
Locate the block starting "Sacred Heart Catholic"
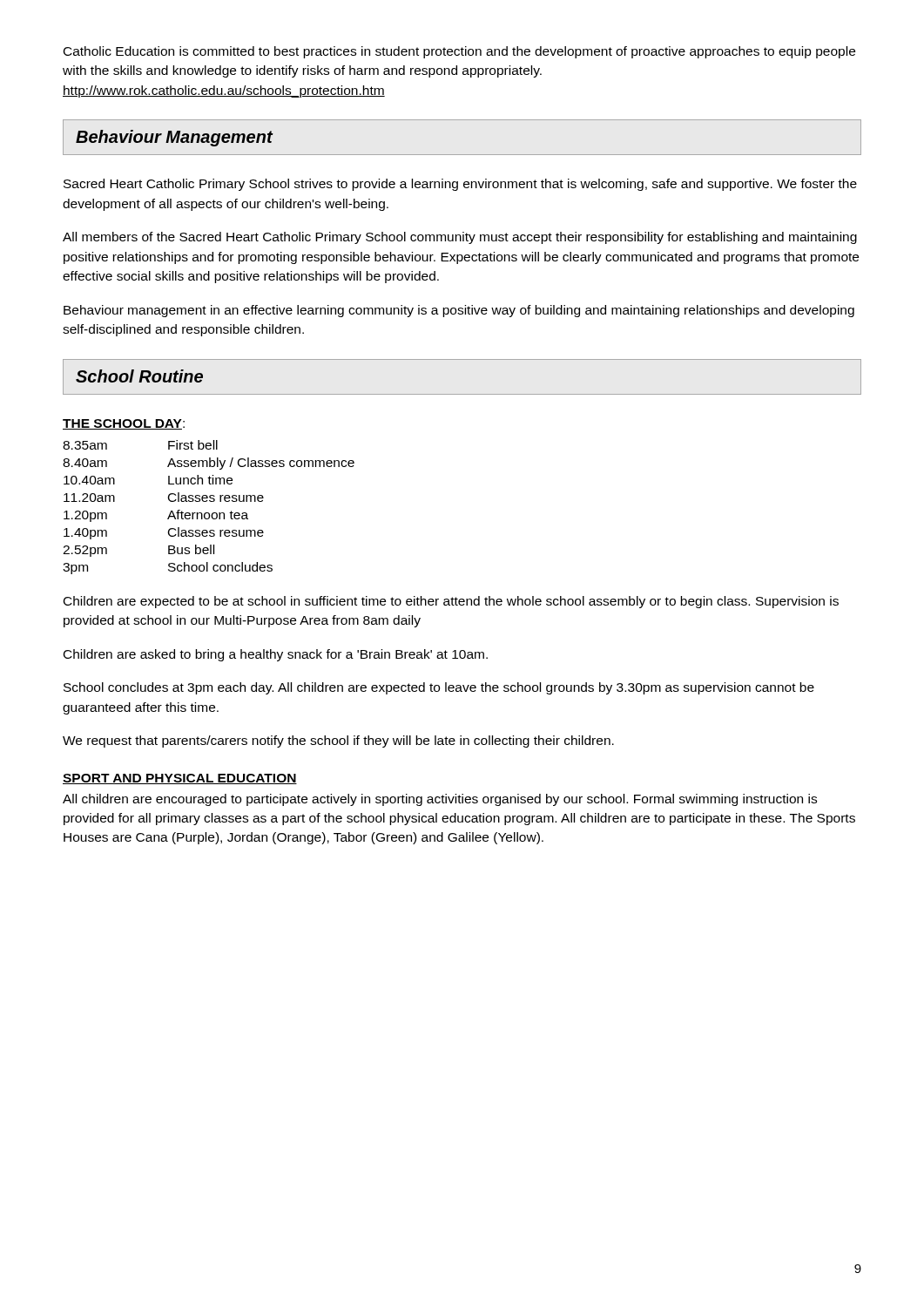pyautogui.click(x=462, y=194)
